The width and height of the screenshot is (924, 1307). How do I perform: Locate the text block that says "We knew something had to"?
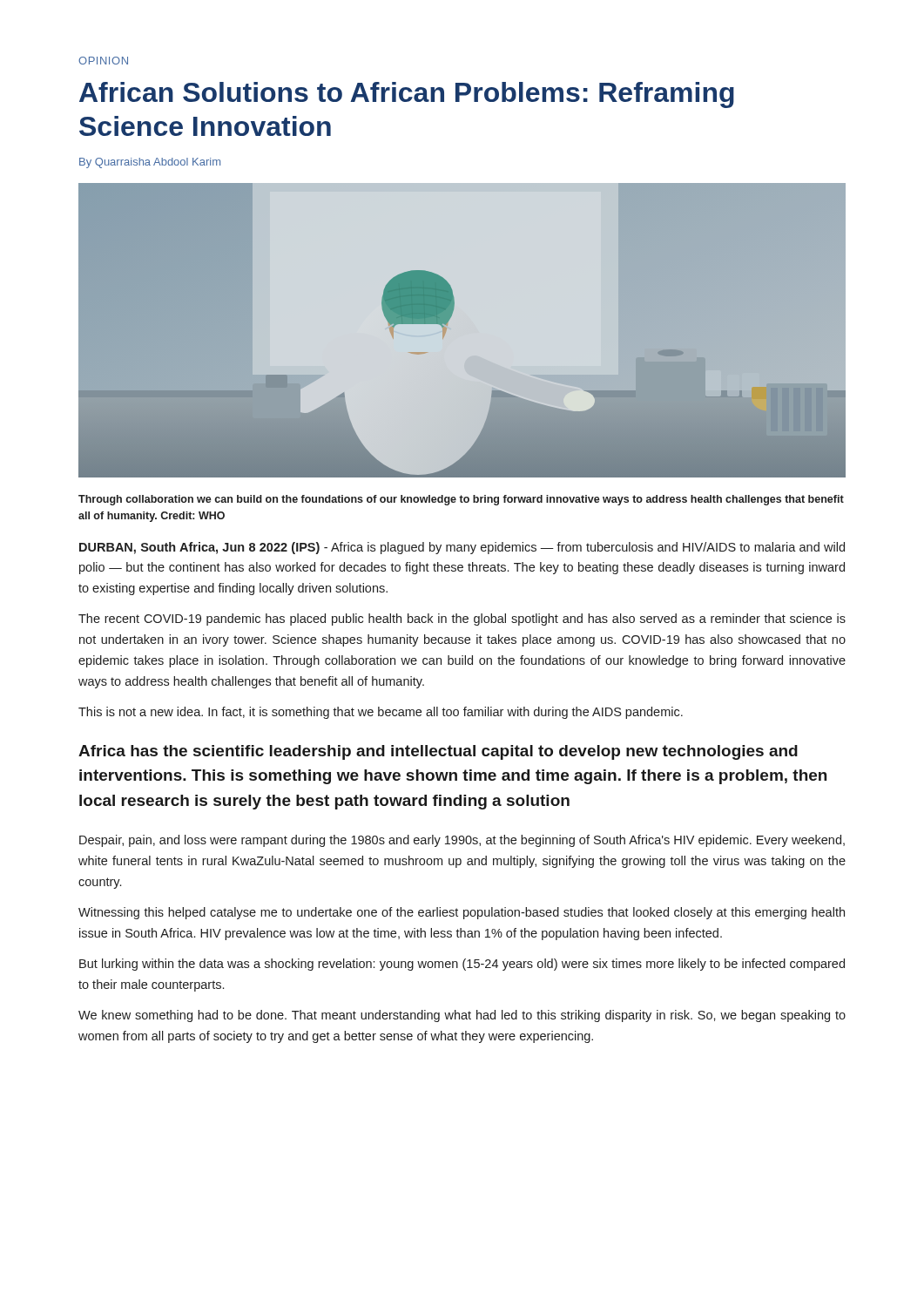click(x=462, y=1025)
